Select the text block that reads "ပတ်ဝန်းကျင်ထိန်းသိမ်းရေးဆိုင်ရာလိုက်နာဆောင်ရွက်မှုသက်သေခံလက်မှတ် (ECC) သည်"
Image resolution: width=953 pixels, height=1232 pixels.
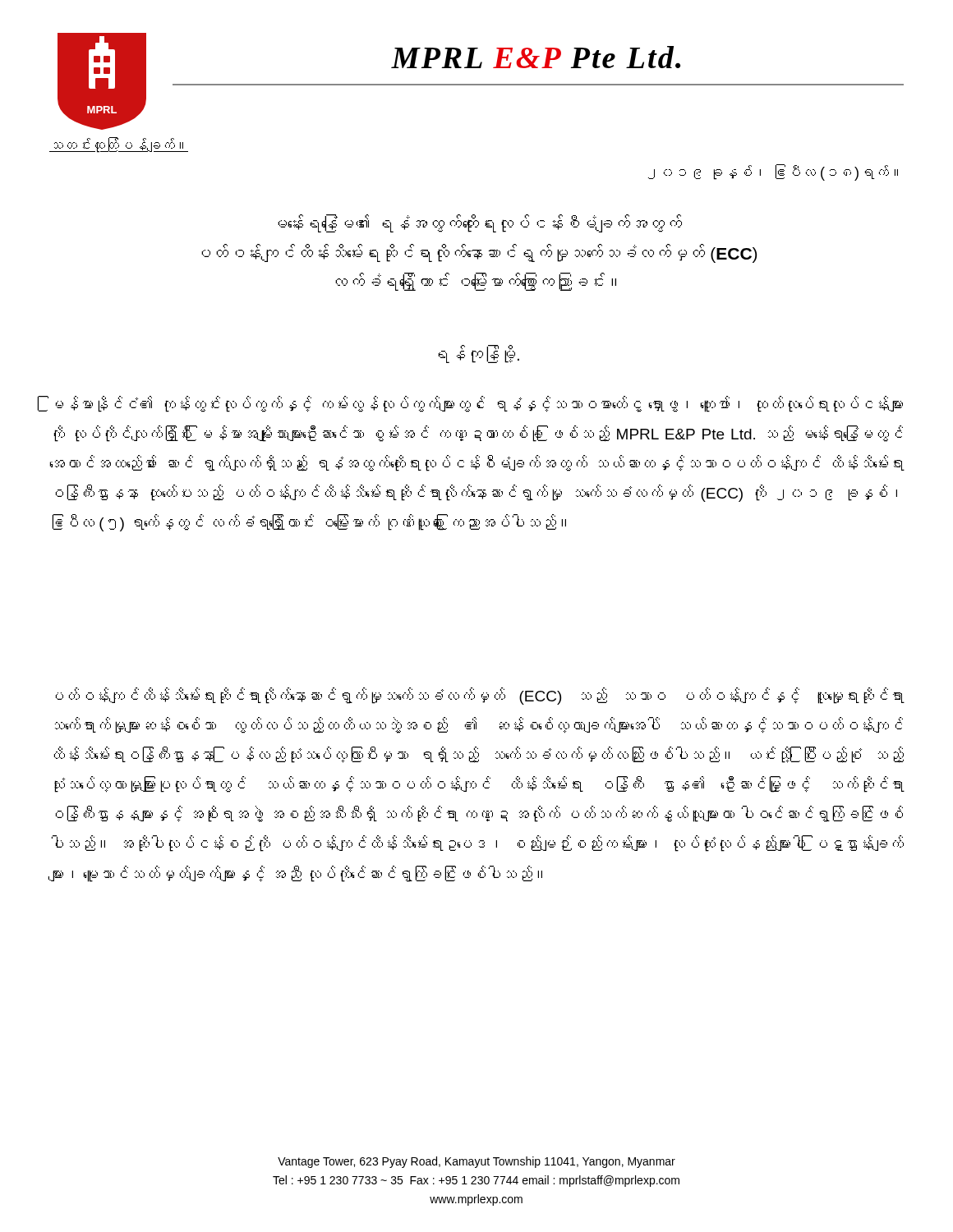(x=476, y=785)
